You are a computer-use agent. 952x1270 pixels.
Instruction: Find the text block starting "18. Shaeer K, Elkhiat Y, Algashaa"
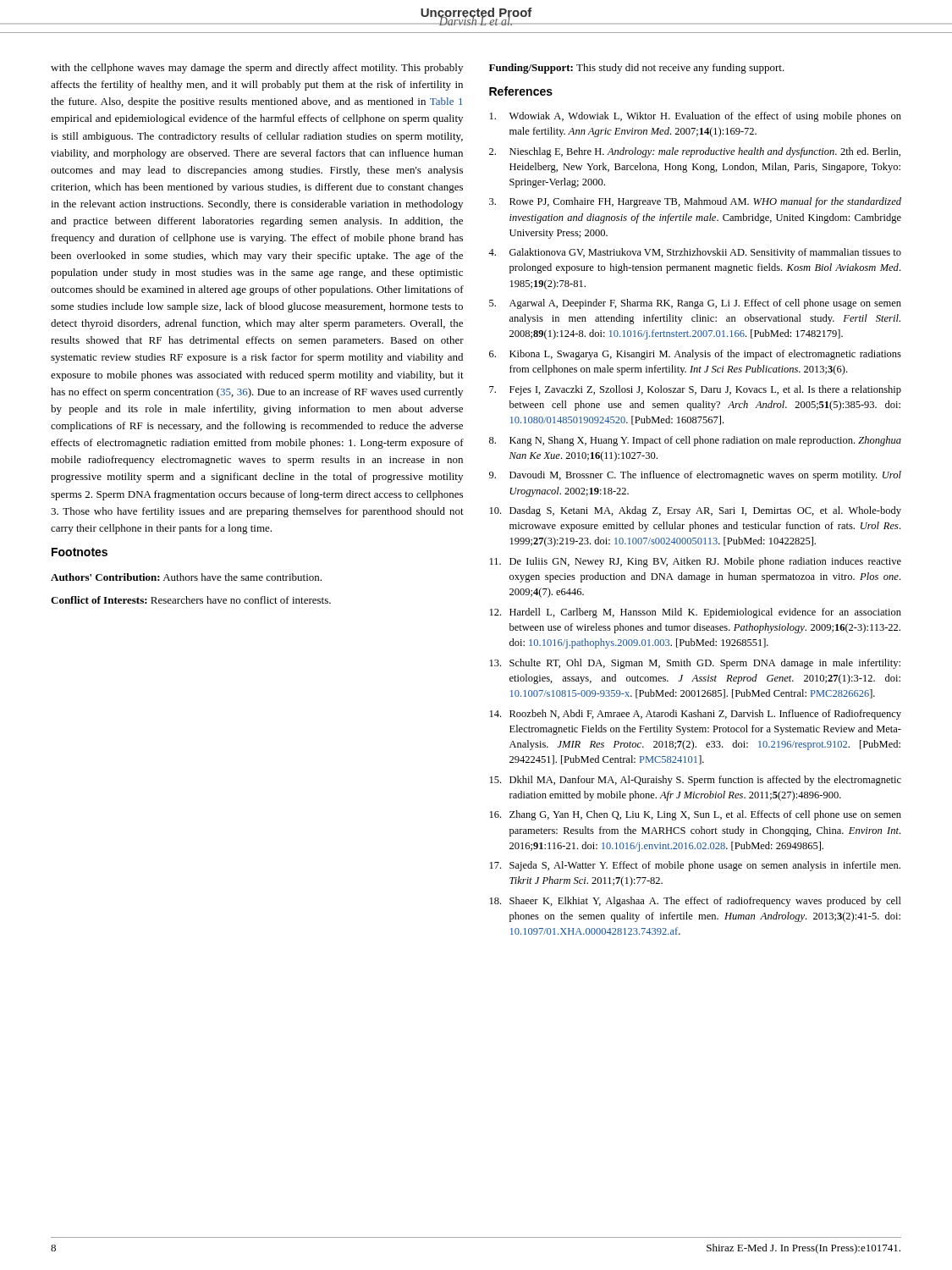(x=695, y=916)
